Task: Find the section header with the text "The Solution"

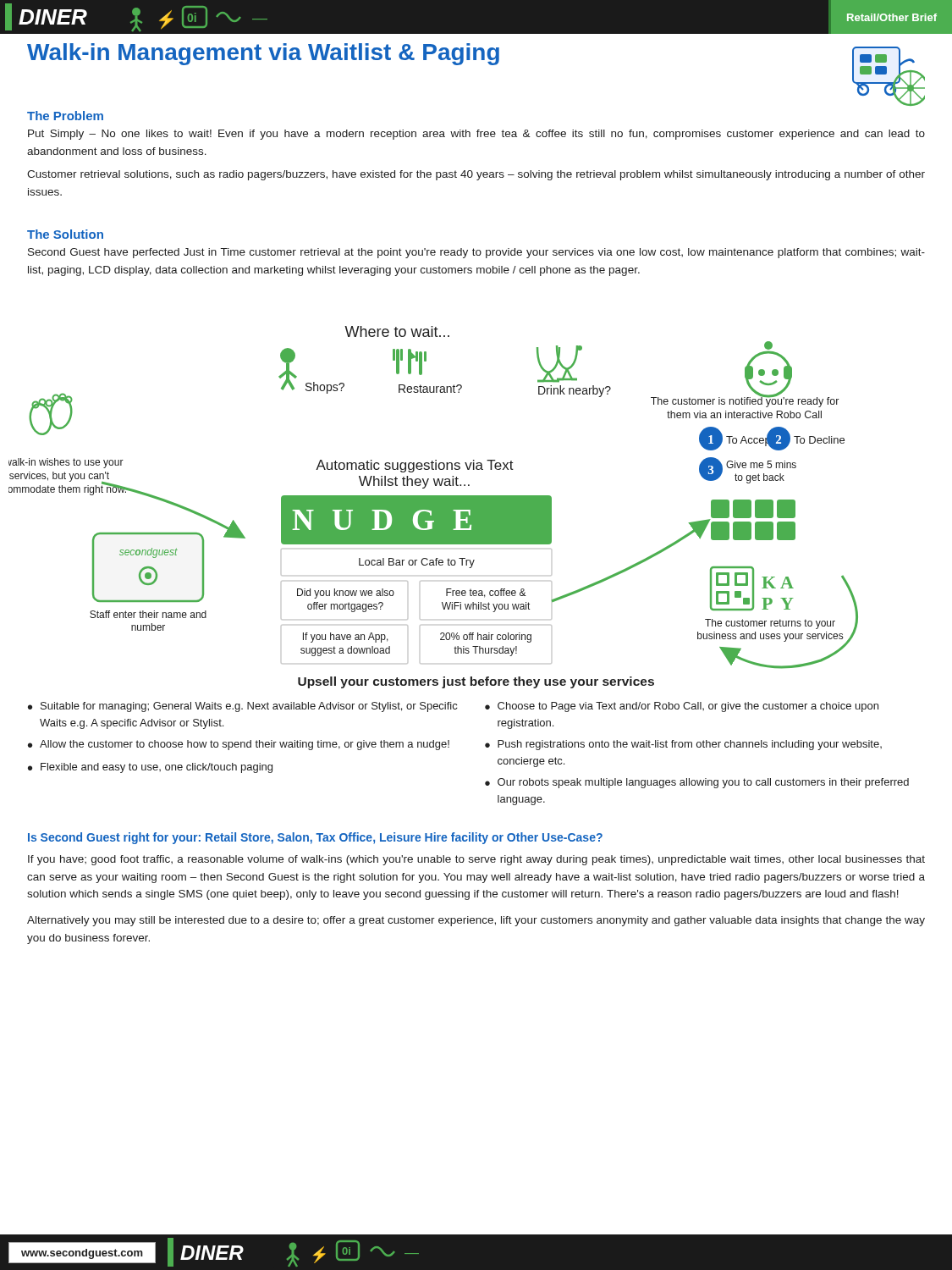Action: pos(65,234)
